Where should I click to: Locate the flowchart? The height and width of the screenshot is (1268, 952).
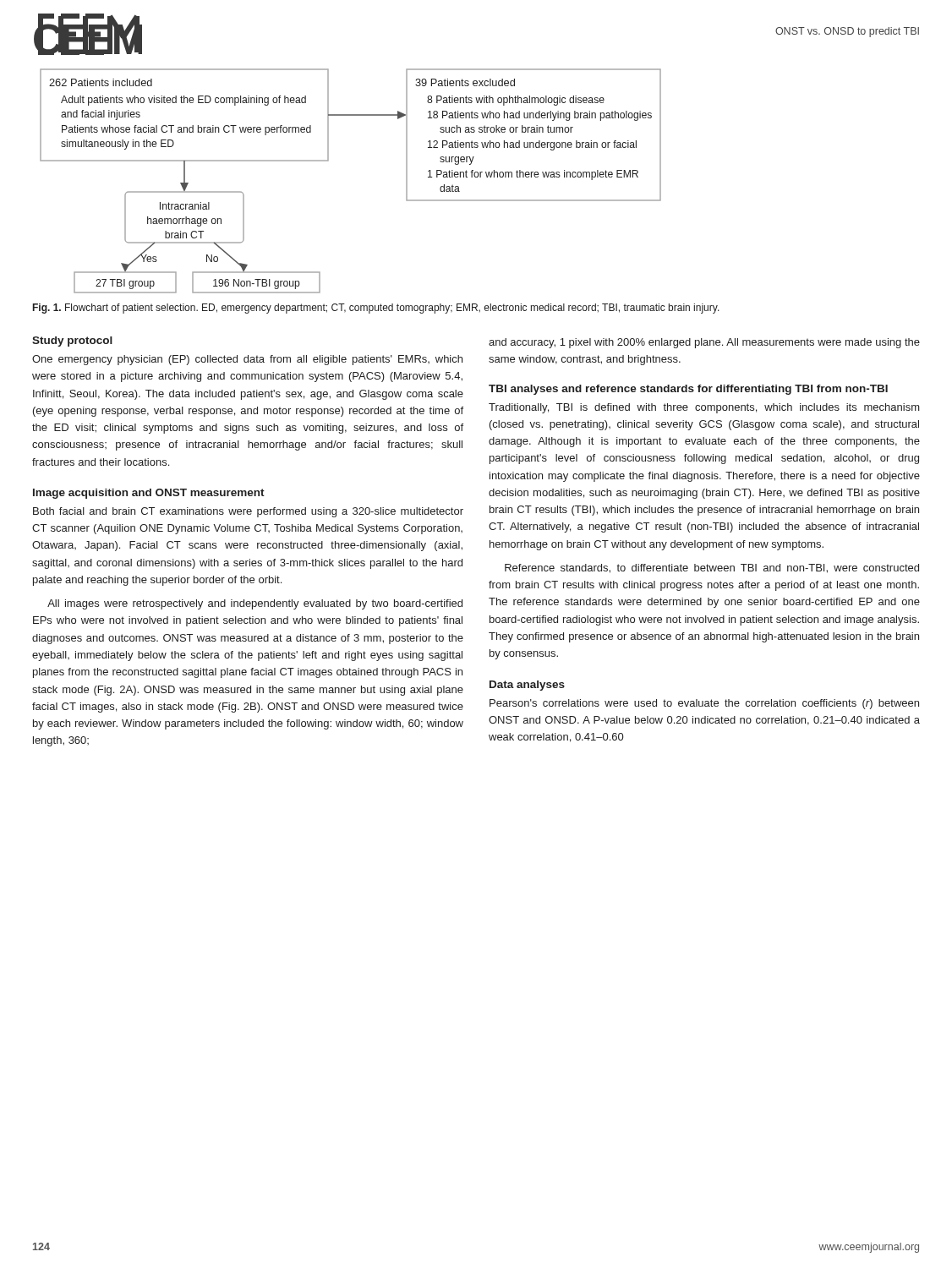pyautogui.click(x=476, y=178)
